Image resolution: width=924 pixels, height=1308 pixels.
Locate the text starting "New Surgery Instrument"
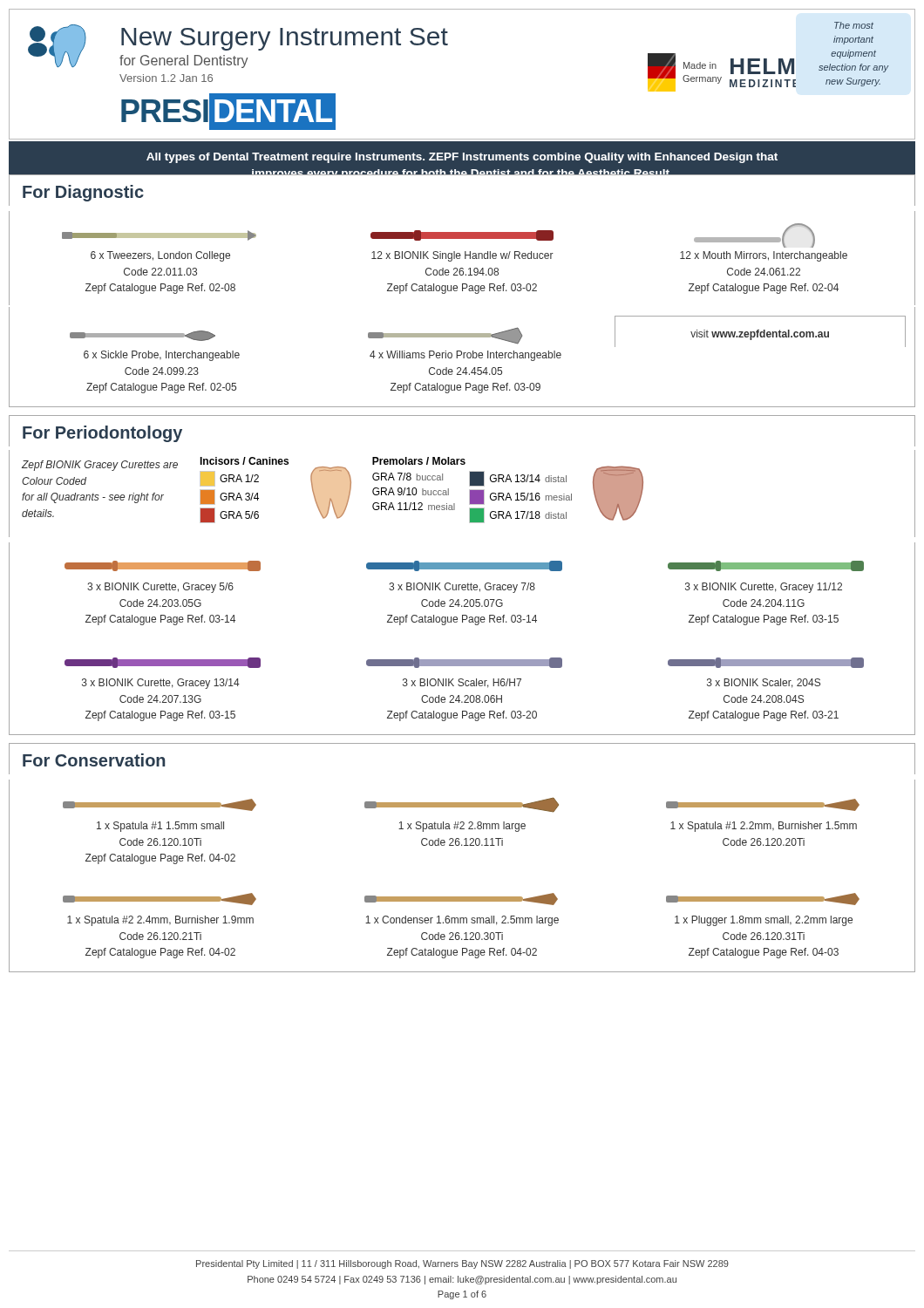coord(285,39)
